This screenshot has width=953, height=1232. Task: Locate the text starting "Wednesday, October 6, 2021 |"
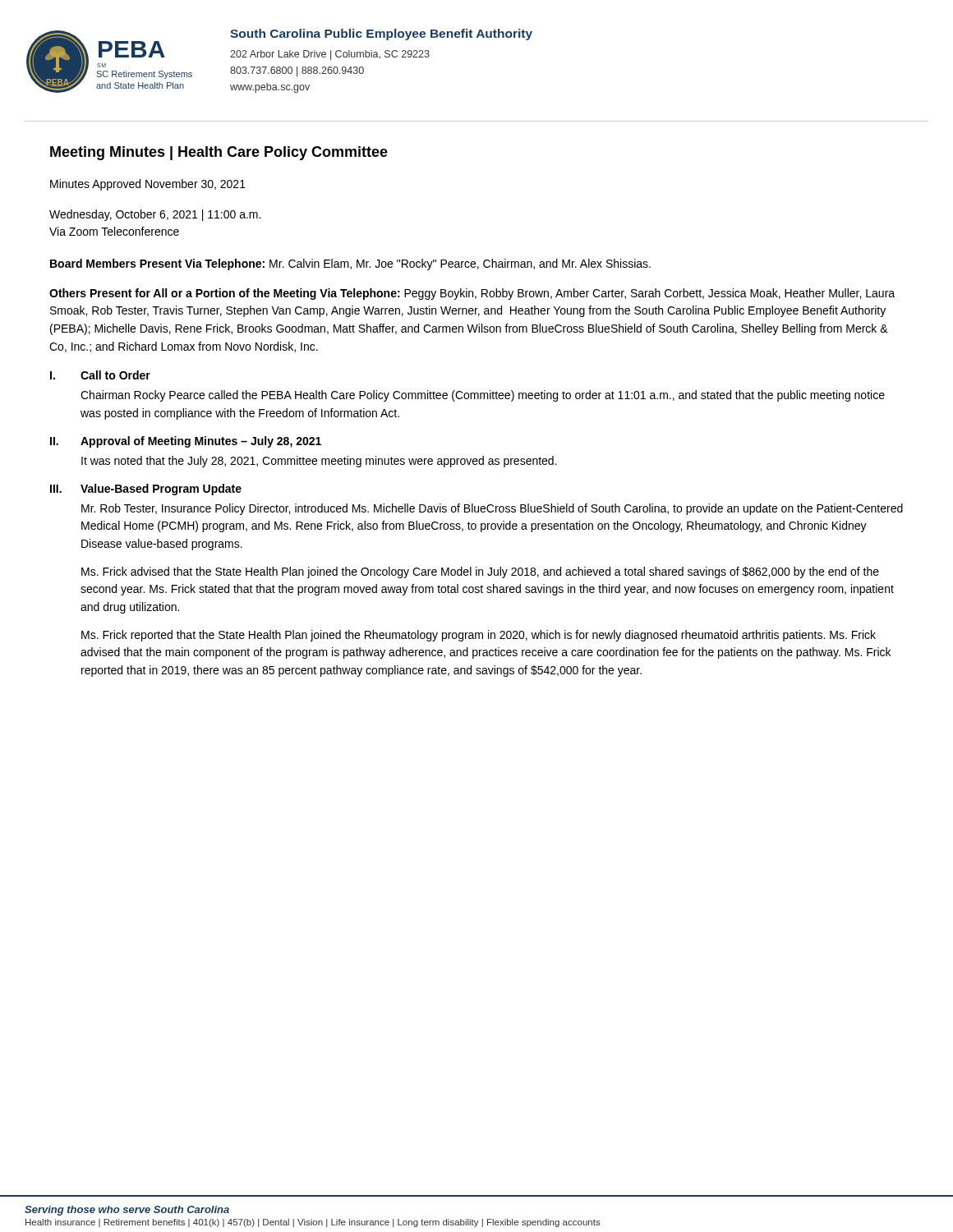click(x=155, y=223)
